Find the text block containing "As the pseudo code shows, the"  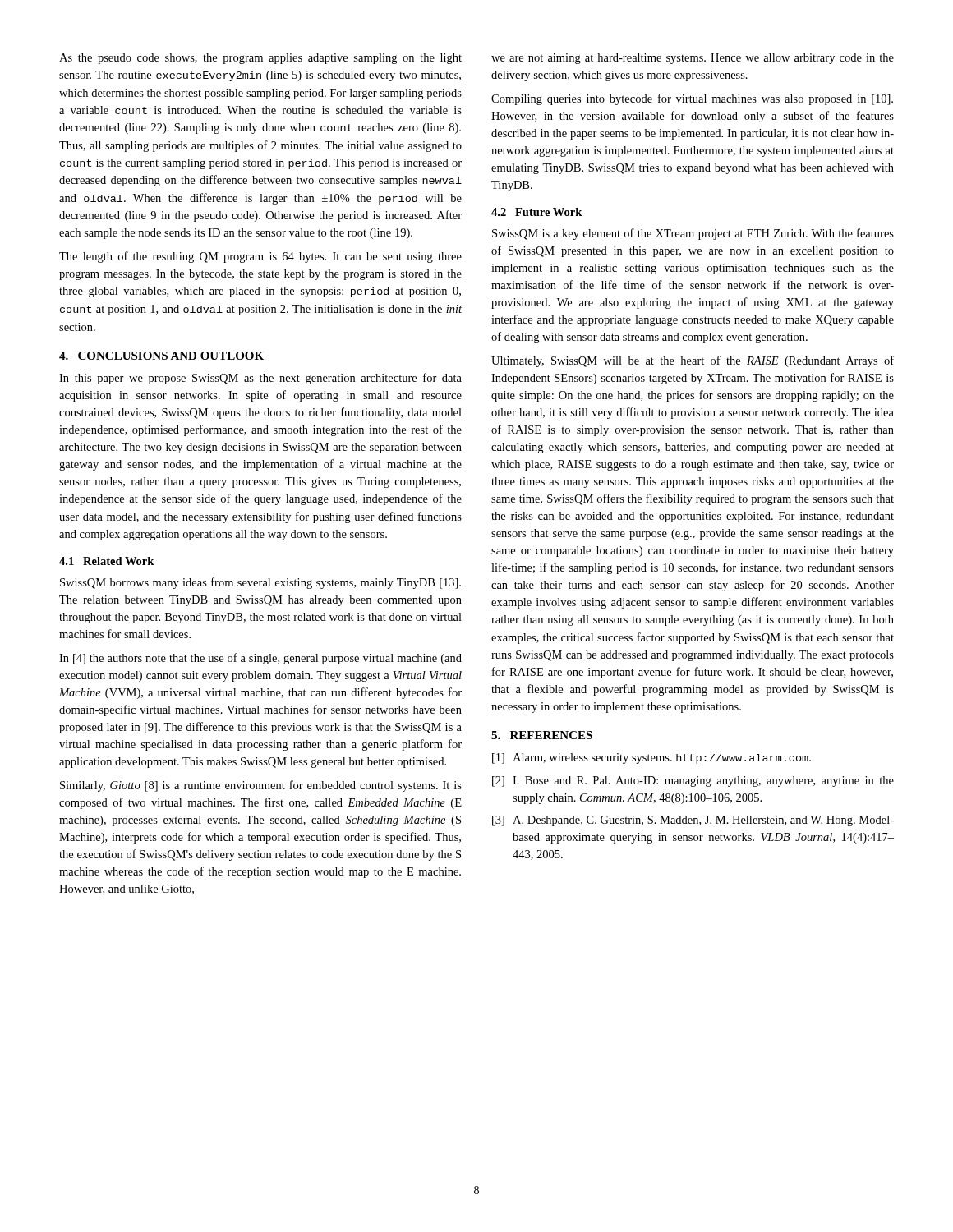(260, 146)
